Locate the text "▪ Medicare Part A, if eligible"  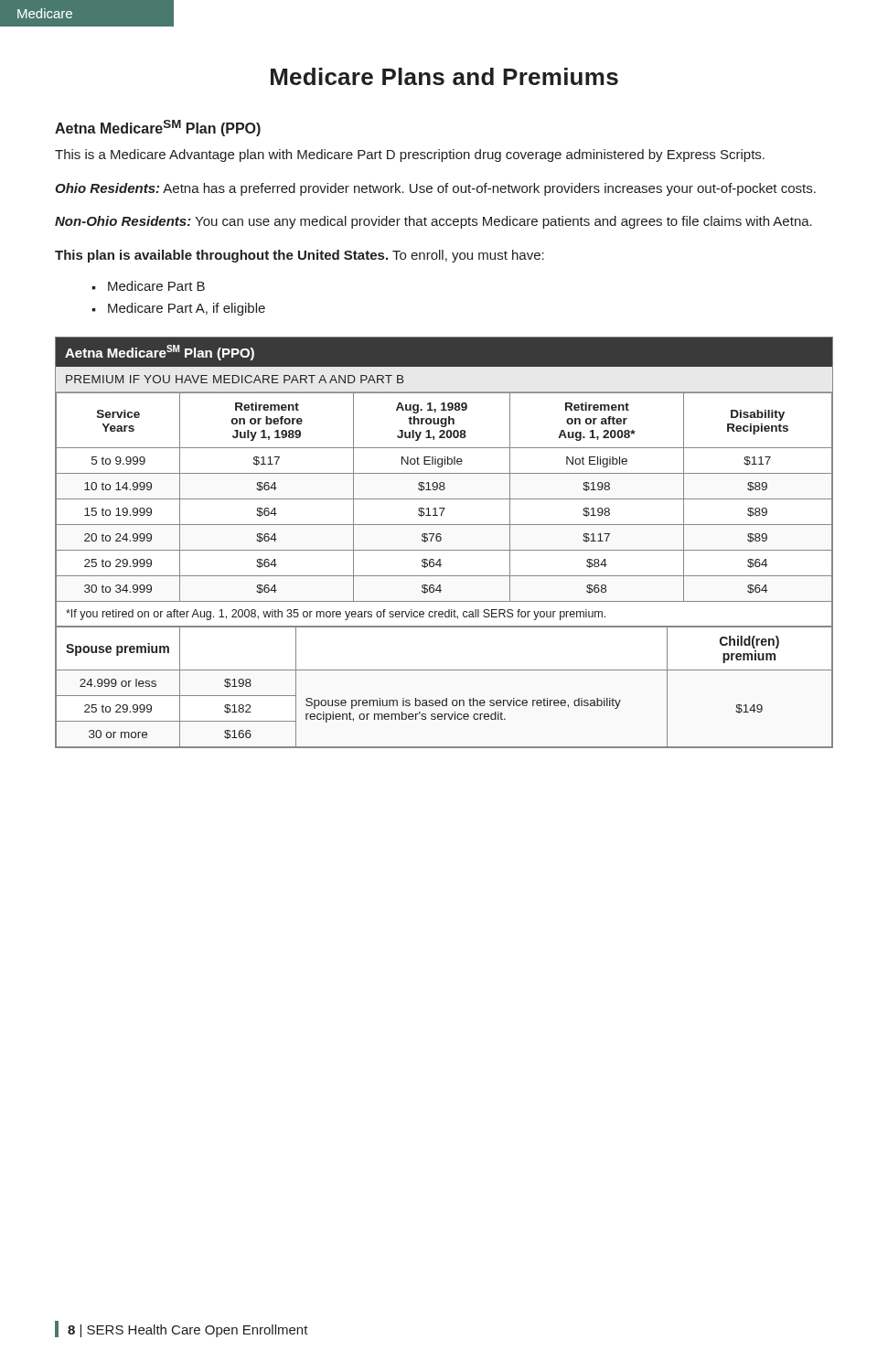click(x=179, y=309)
